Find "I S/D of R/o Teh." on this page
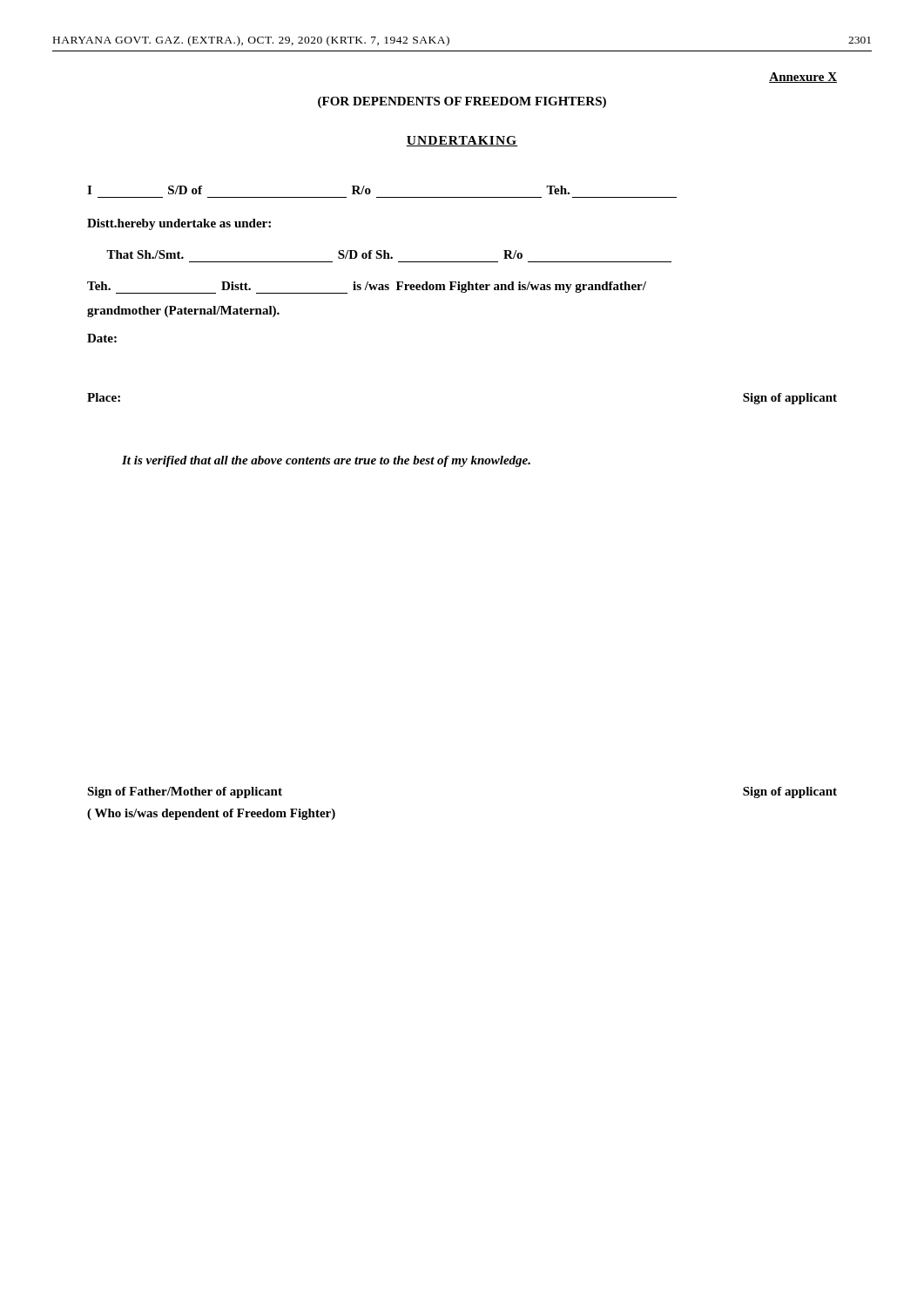Viewport: 924px width, 1307px height. pos(382,190)
